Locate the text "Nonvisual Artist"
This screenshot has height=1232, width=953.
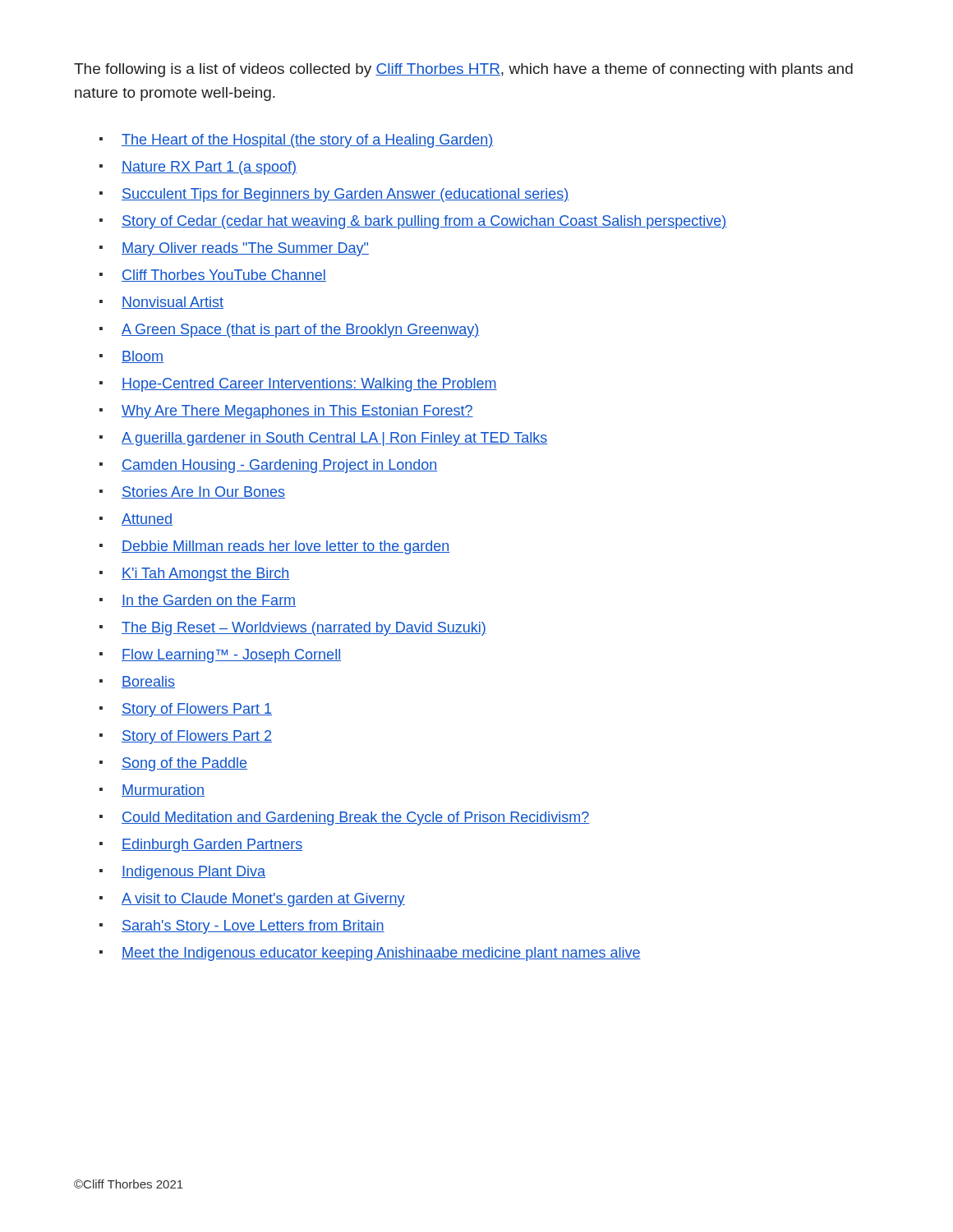[x=173, y=302]
